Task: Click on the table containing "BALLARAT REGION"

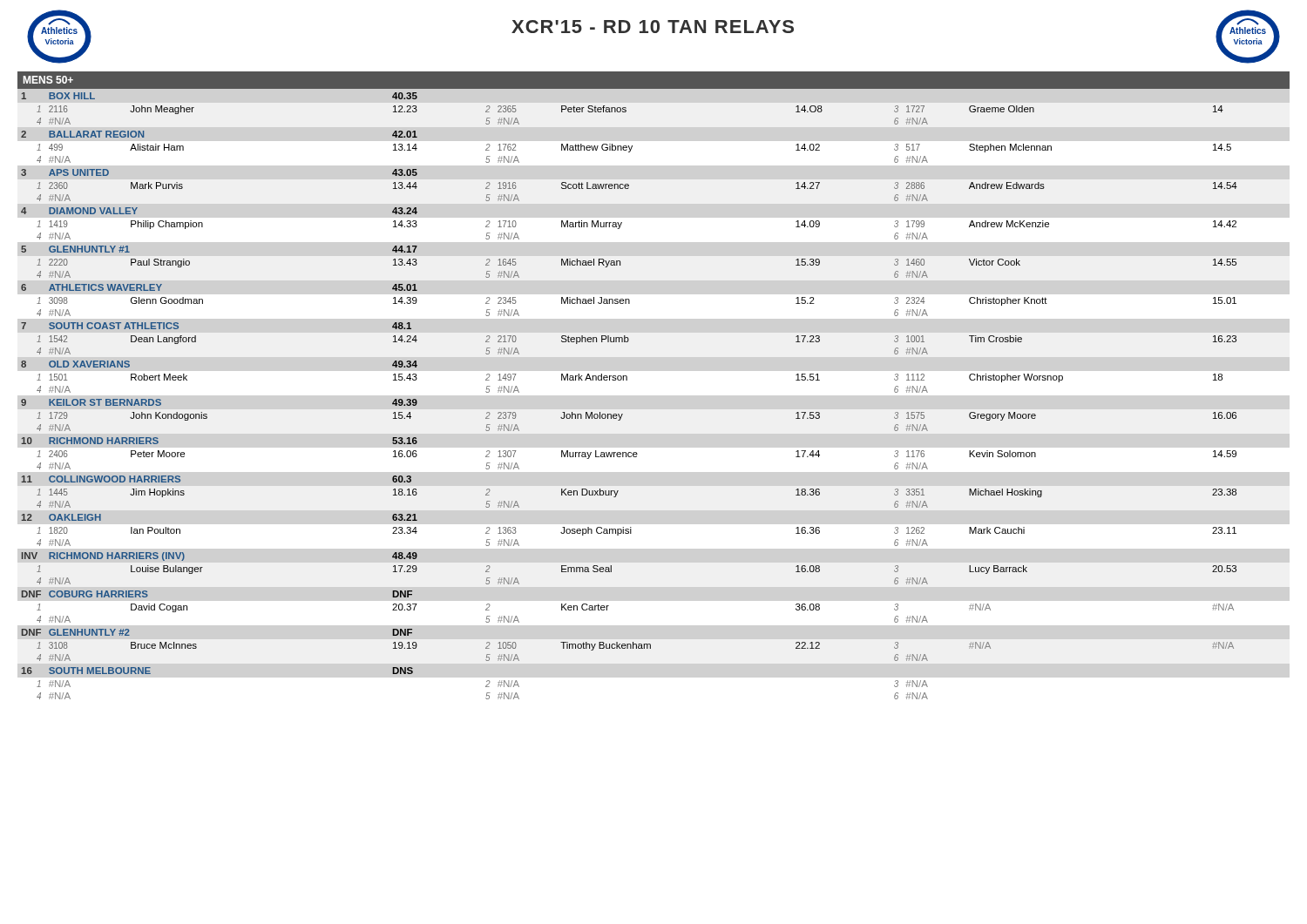Action: click(654, 387)
